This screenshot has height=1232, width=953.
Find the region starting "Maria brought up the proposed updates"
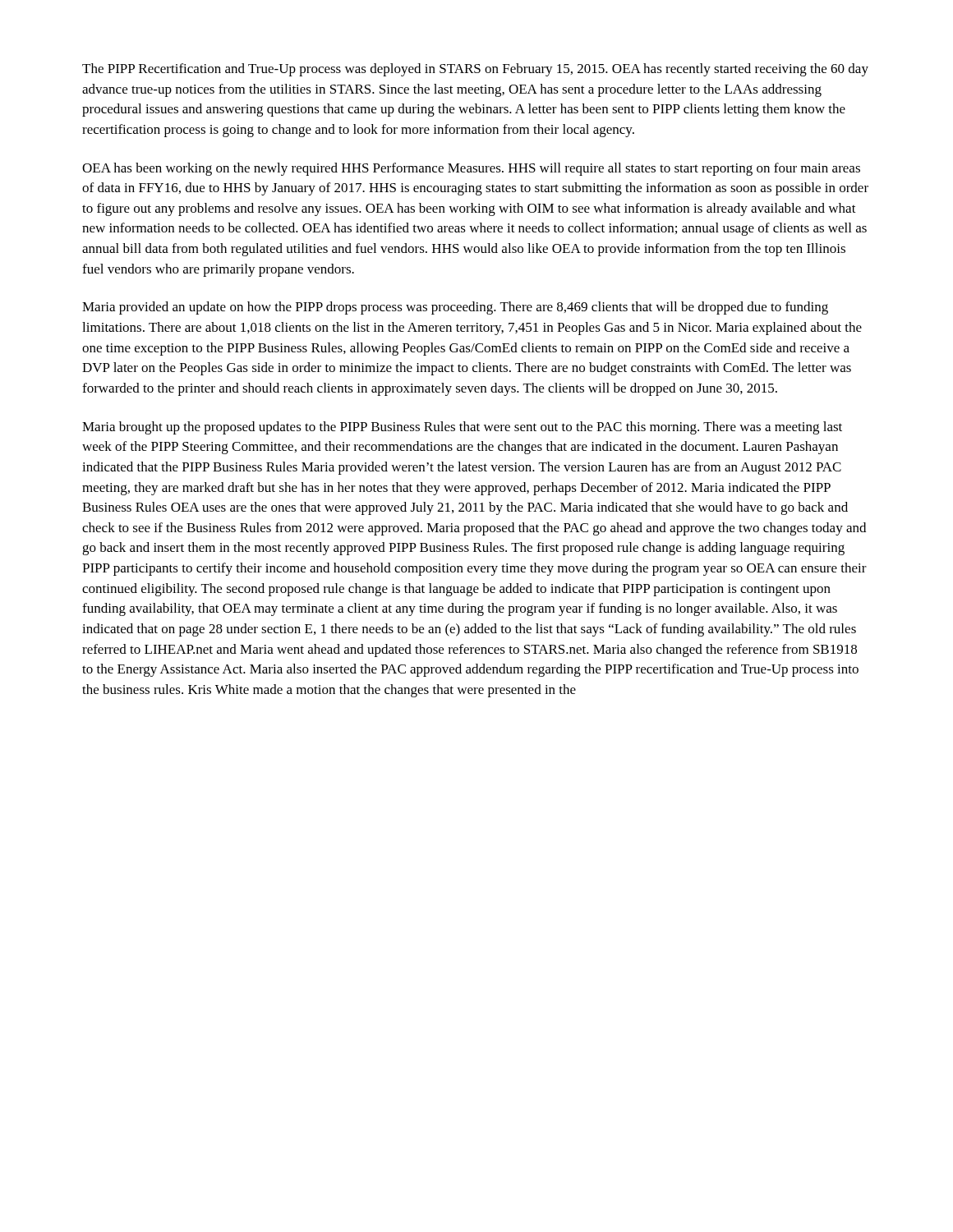point(474,558)
